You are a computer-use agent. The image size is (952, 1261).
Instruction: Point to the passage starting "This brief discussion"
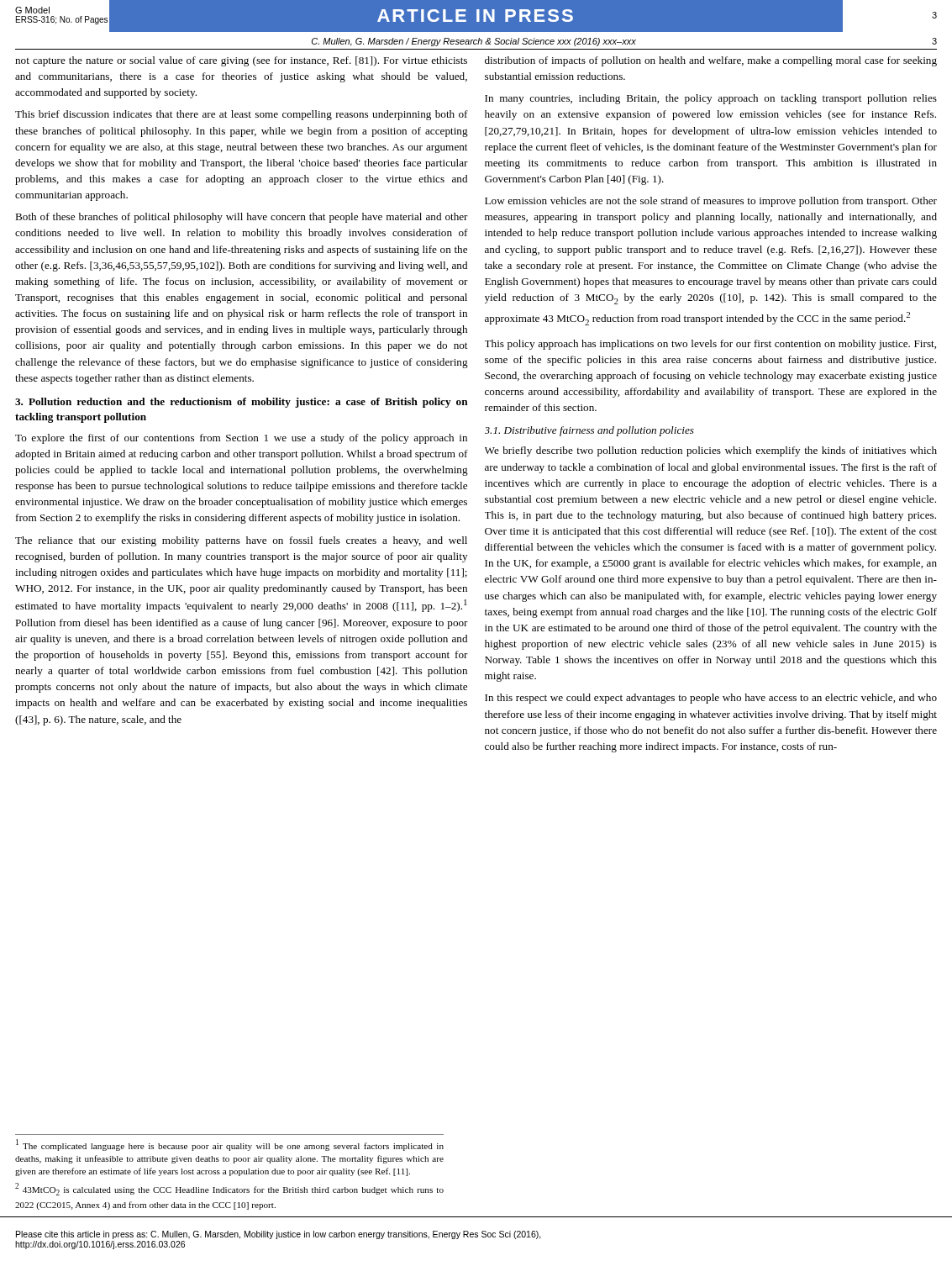[241, 155]
